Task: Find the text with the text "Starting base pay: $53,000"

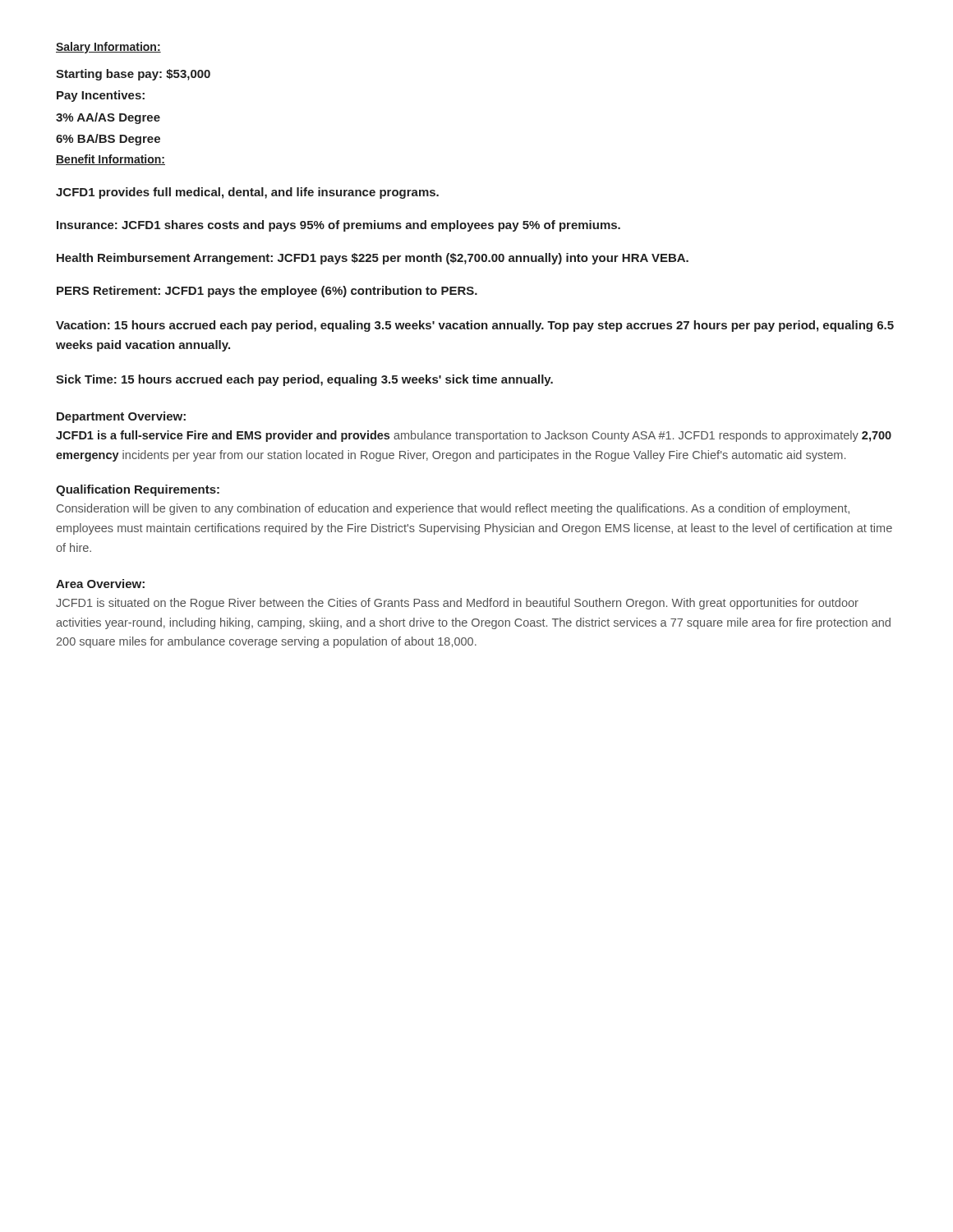Action: [x=133, y=73]
